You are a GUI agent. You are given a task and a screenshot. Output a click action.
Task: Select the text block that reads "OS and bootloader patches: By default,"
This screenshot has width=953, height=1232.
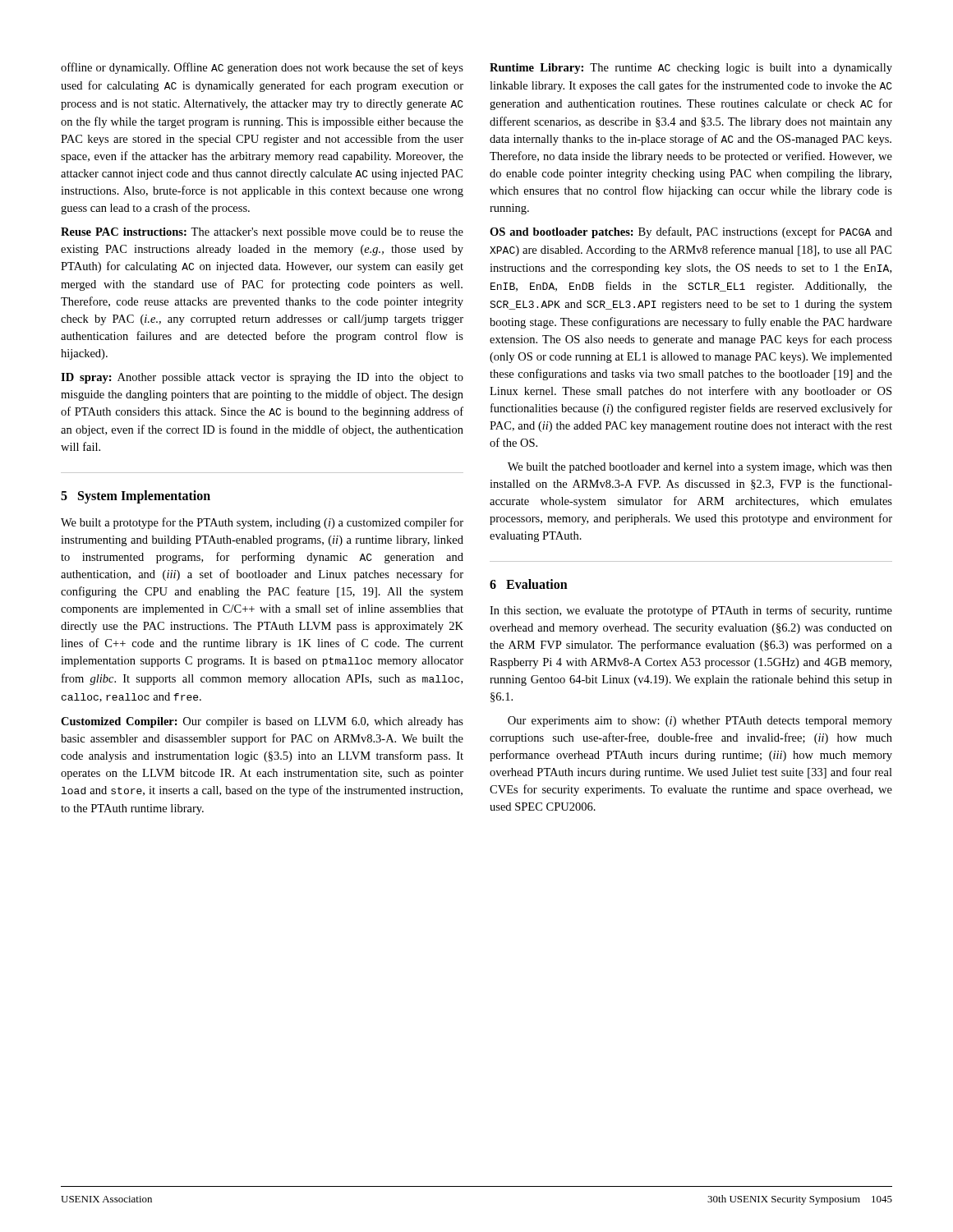pos(691,338)
